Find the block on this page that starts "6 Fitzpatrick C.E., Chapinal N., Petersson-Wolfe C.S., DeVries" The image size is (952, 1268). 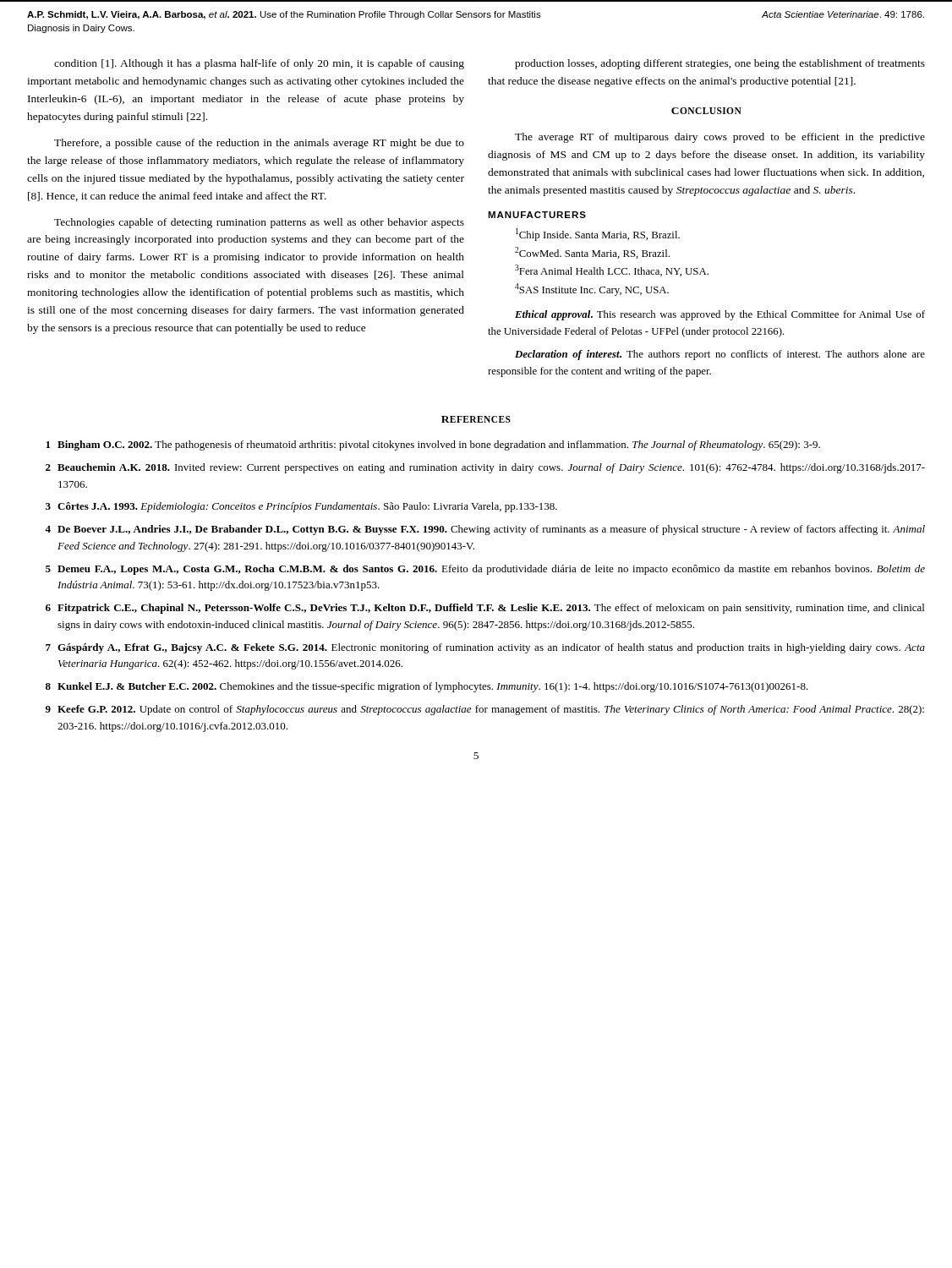(x=476, y=616)
